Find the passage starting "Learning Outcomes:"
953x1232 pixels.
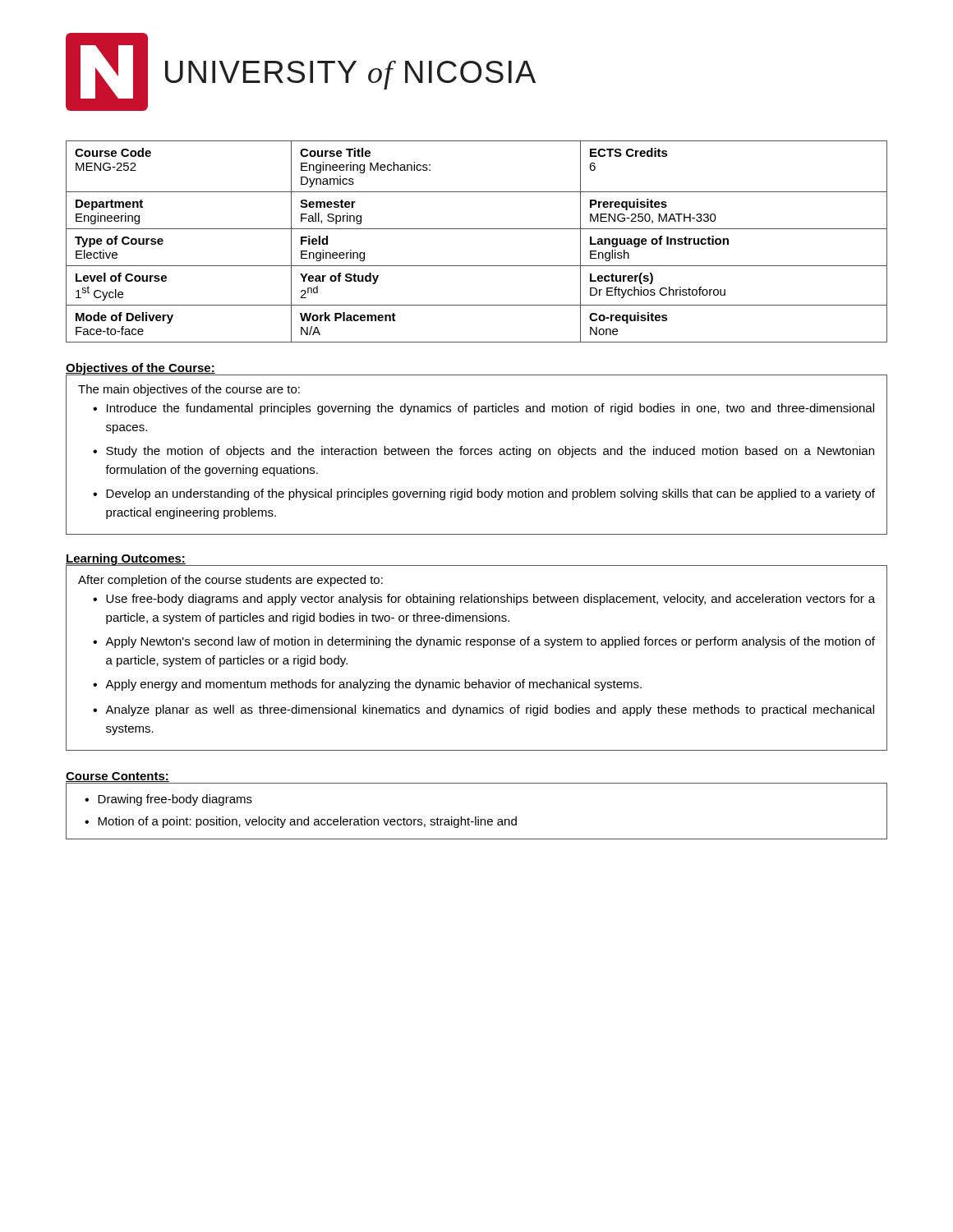pyautogui.click(x=126, y=558)
